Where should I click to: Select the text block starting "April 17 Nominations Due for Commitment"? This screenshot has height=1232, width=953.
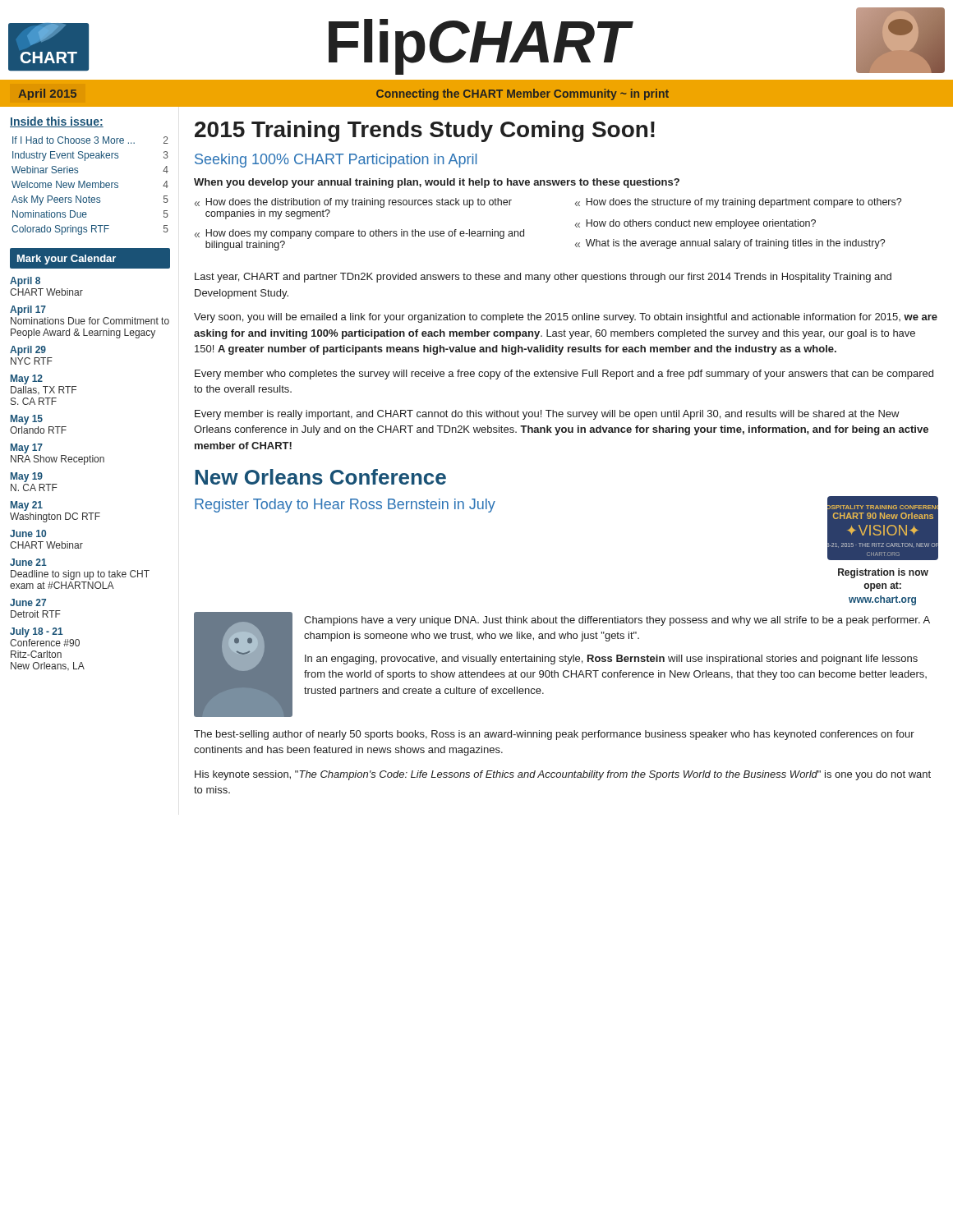point(90,321)
